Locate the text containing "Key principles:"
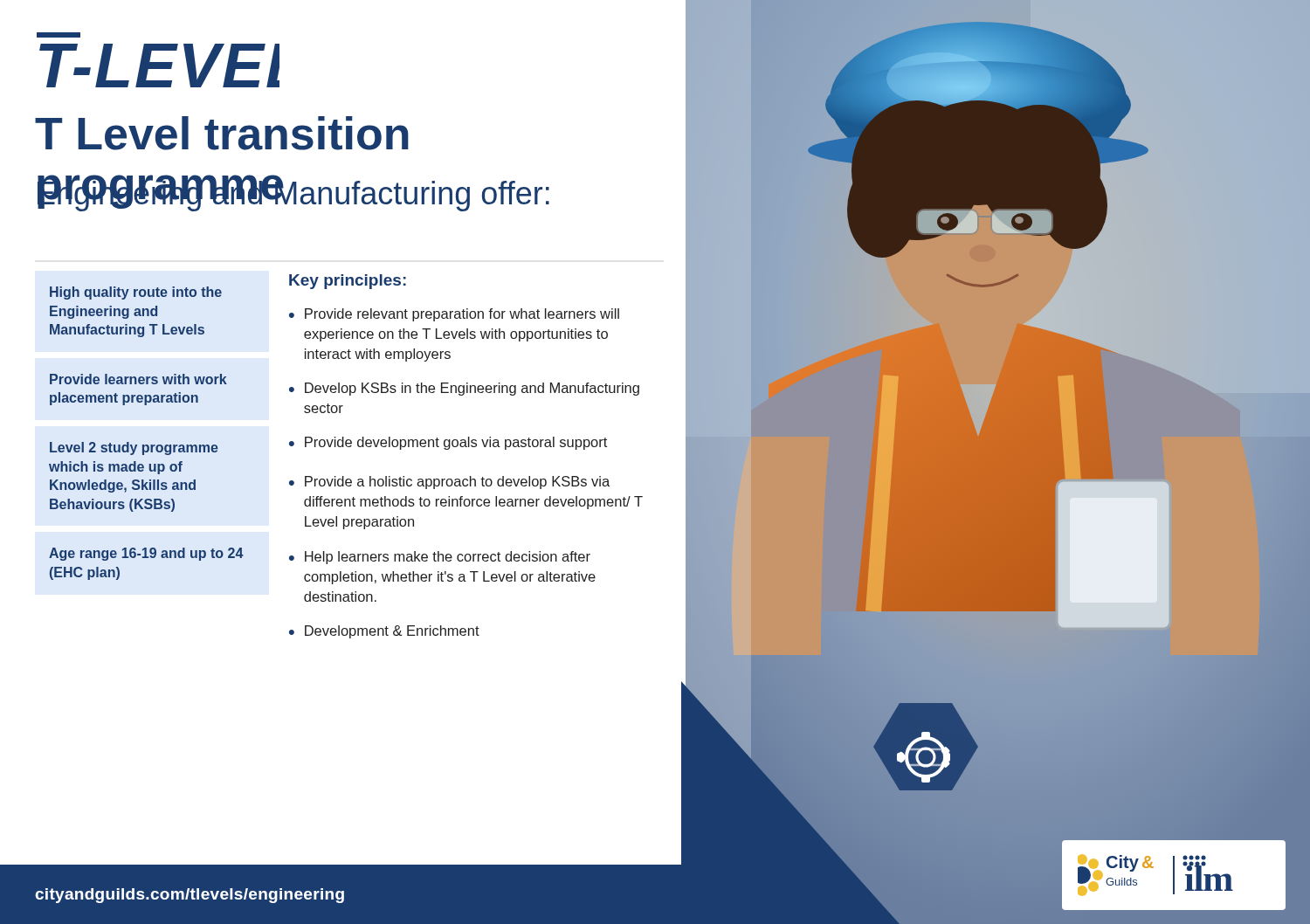1310x924 pixels. [x=348, y=280]
